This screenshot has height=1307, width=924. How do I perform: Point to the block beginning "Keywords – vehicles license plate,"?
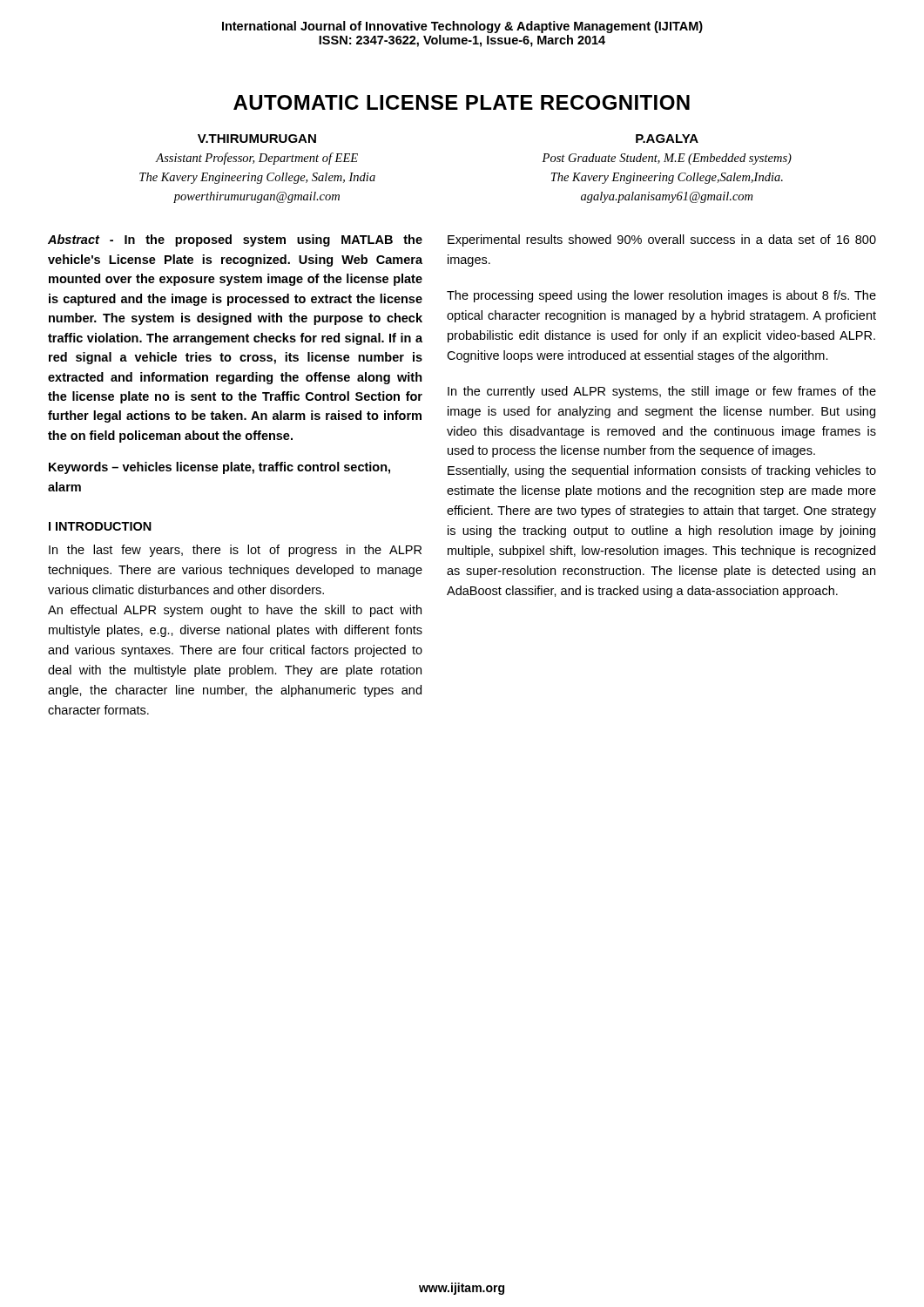(219, 477)
